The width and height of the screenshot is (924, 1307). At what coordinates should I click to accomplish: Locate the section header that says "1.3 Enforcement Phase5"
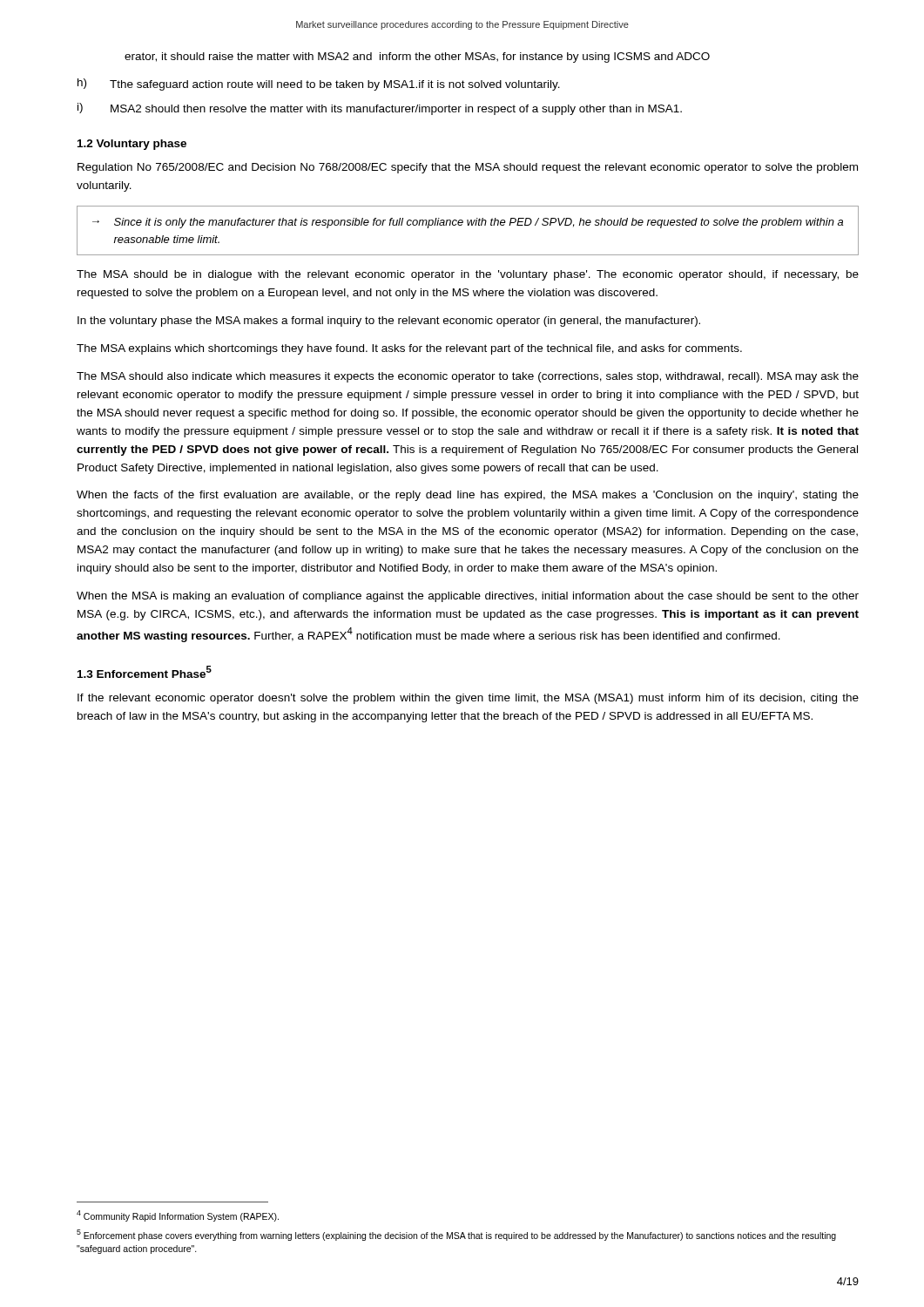(x=144, y=672)
